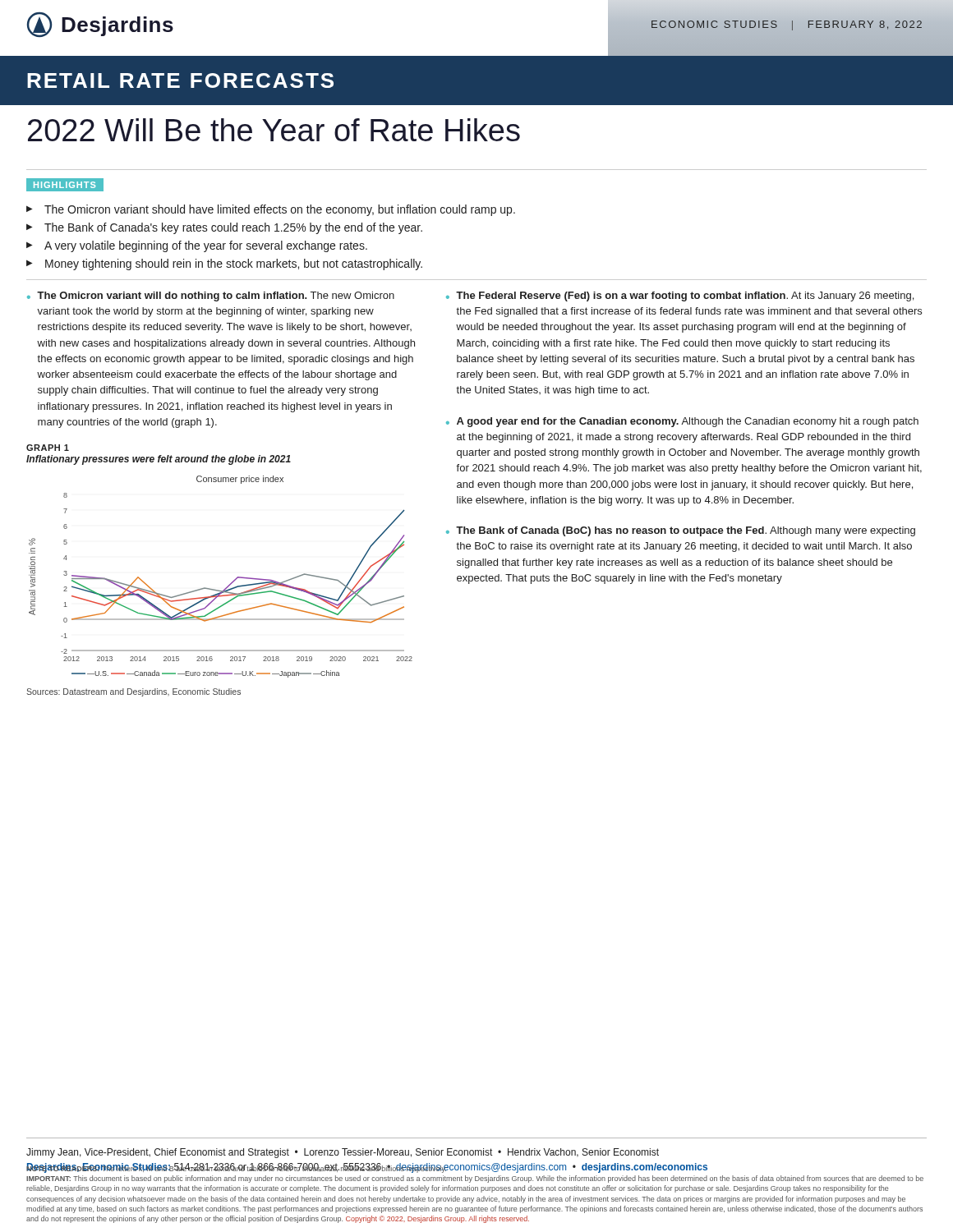Screen dimensions: 1232x953
Task: Locate the block of text that opens with "• The Federal Reserve (Fed) is on"
Action: [686, 343]
